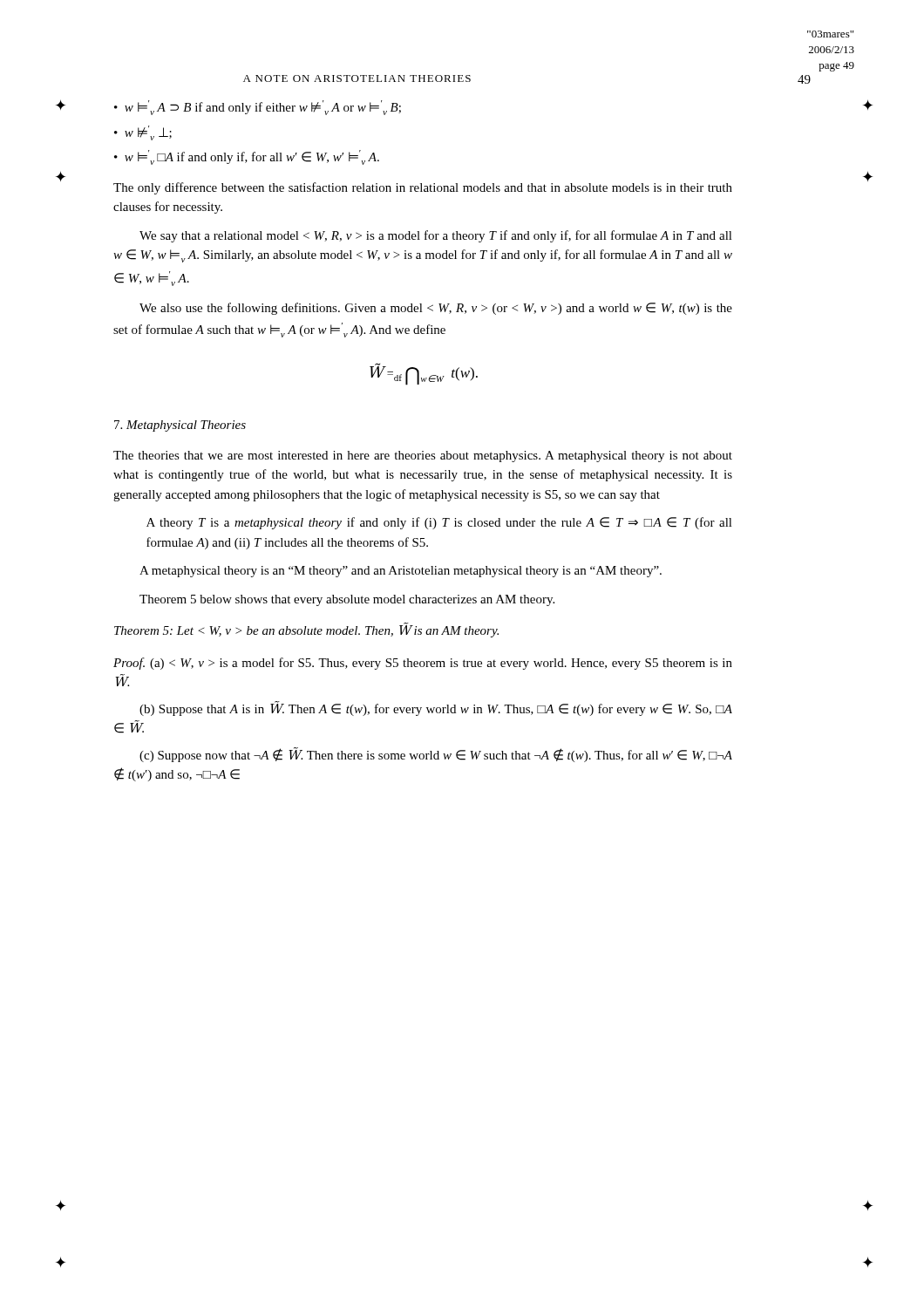Navigate to the region starting "7. Metaphysical Theories"
This screenshot has height=1308, width=924.
pos(180,425)
